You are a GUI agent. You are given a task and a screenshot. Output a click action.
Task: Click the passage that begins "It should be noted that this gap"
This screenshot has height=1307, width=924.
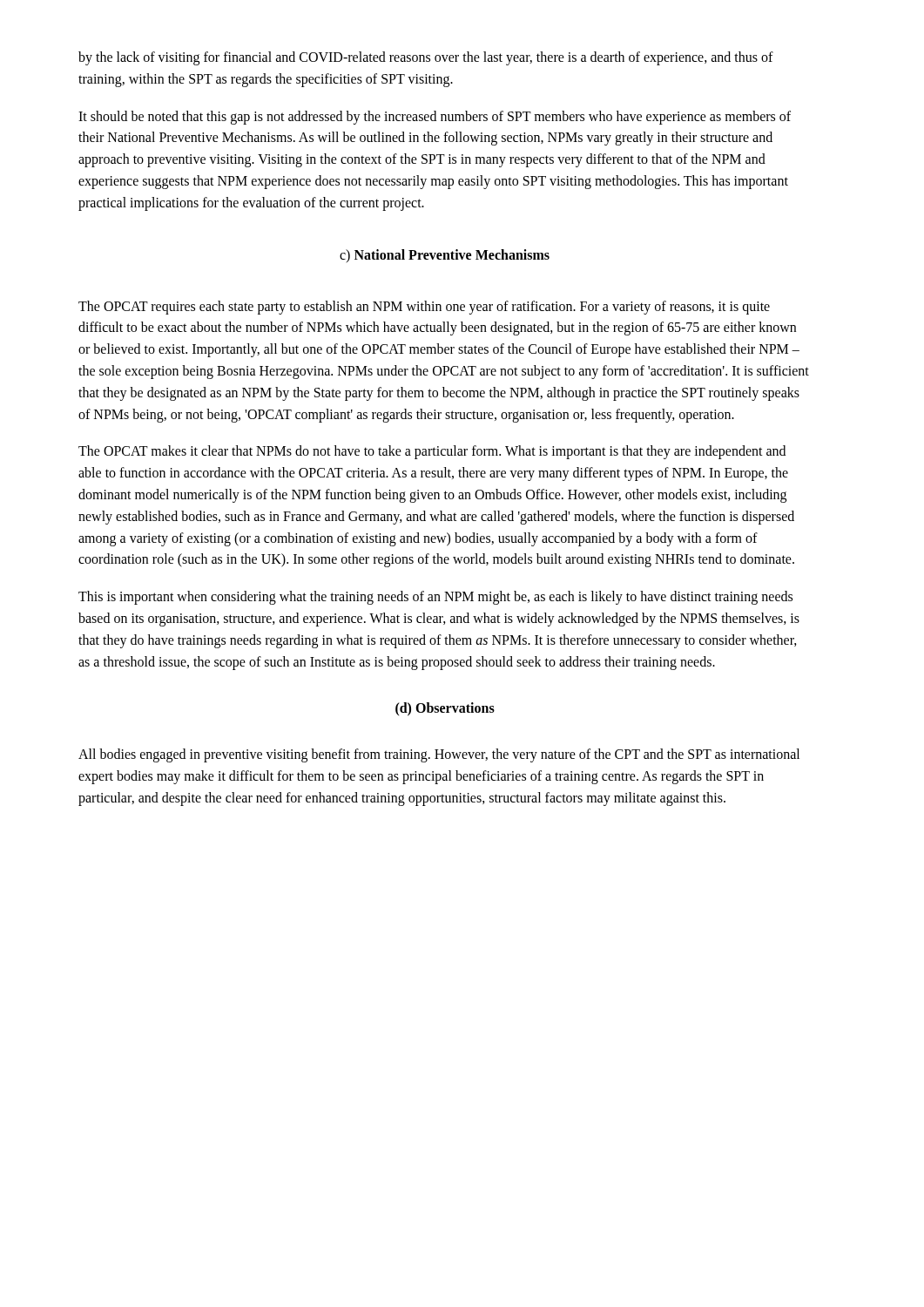pos(435,159)
